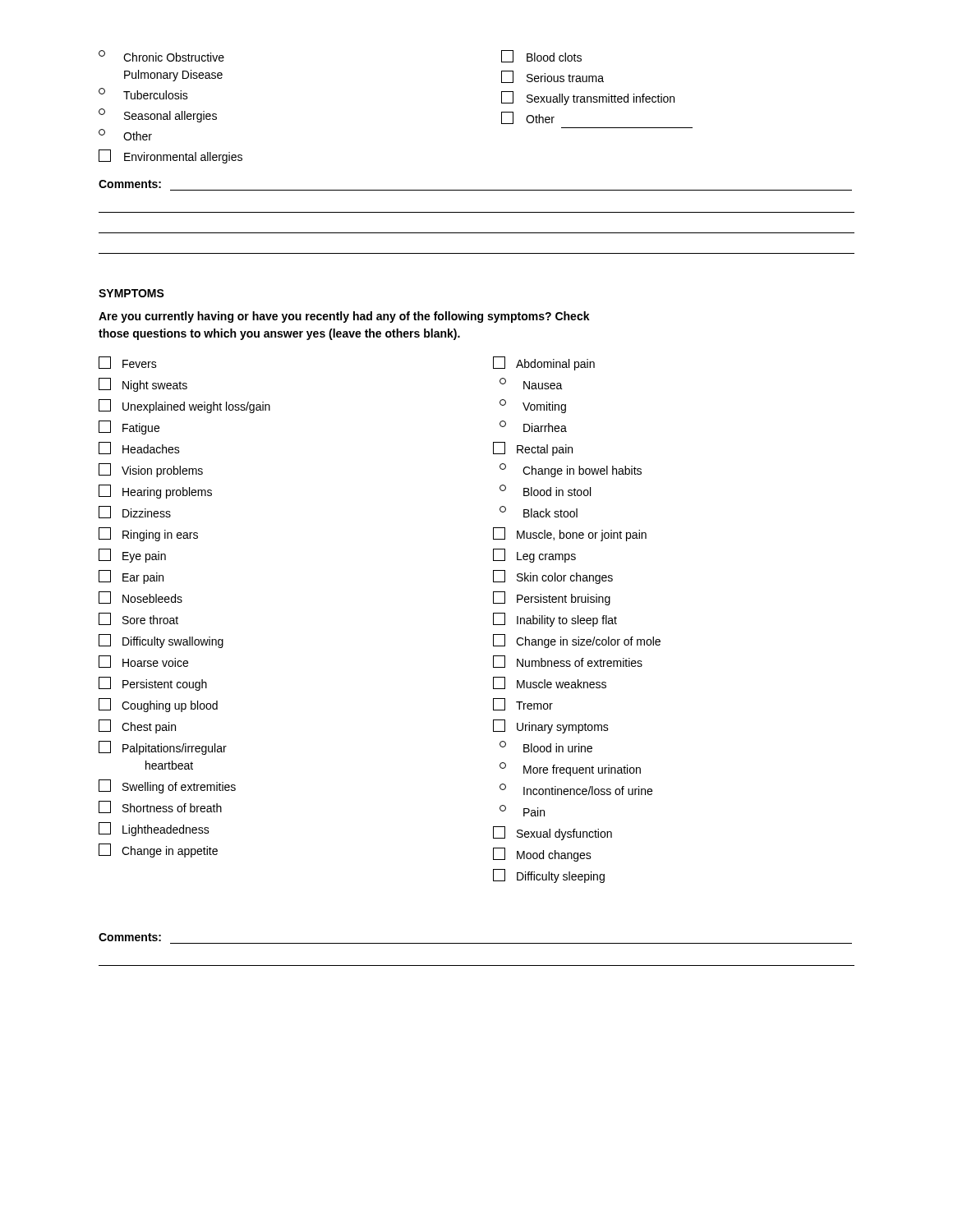Find the region starting "Blood in urine"

(543, 749)
